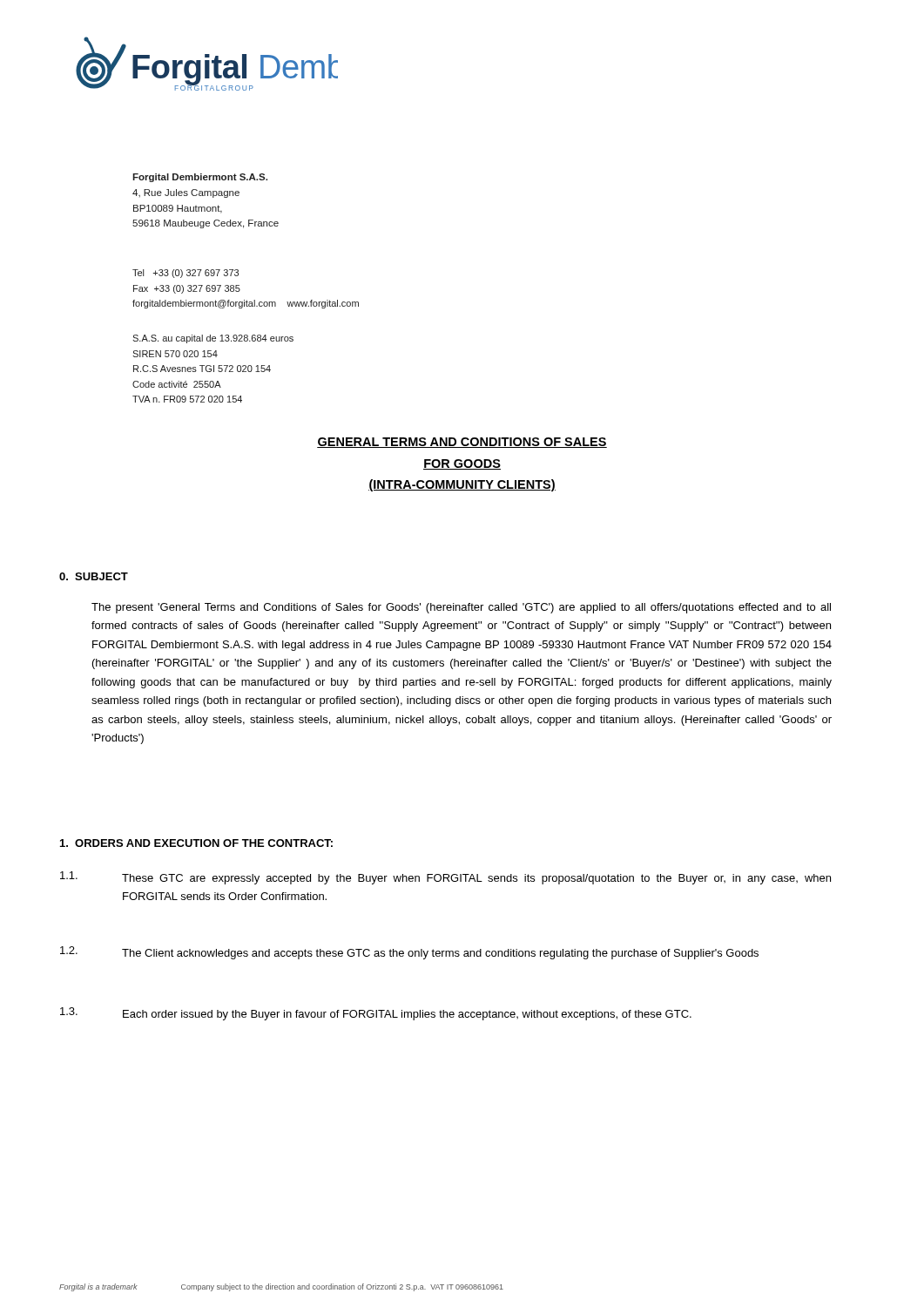Select the logo

tap(199, 68)
